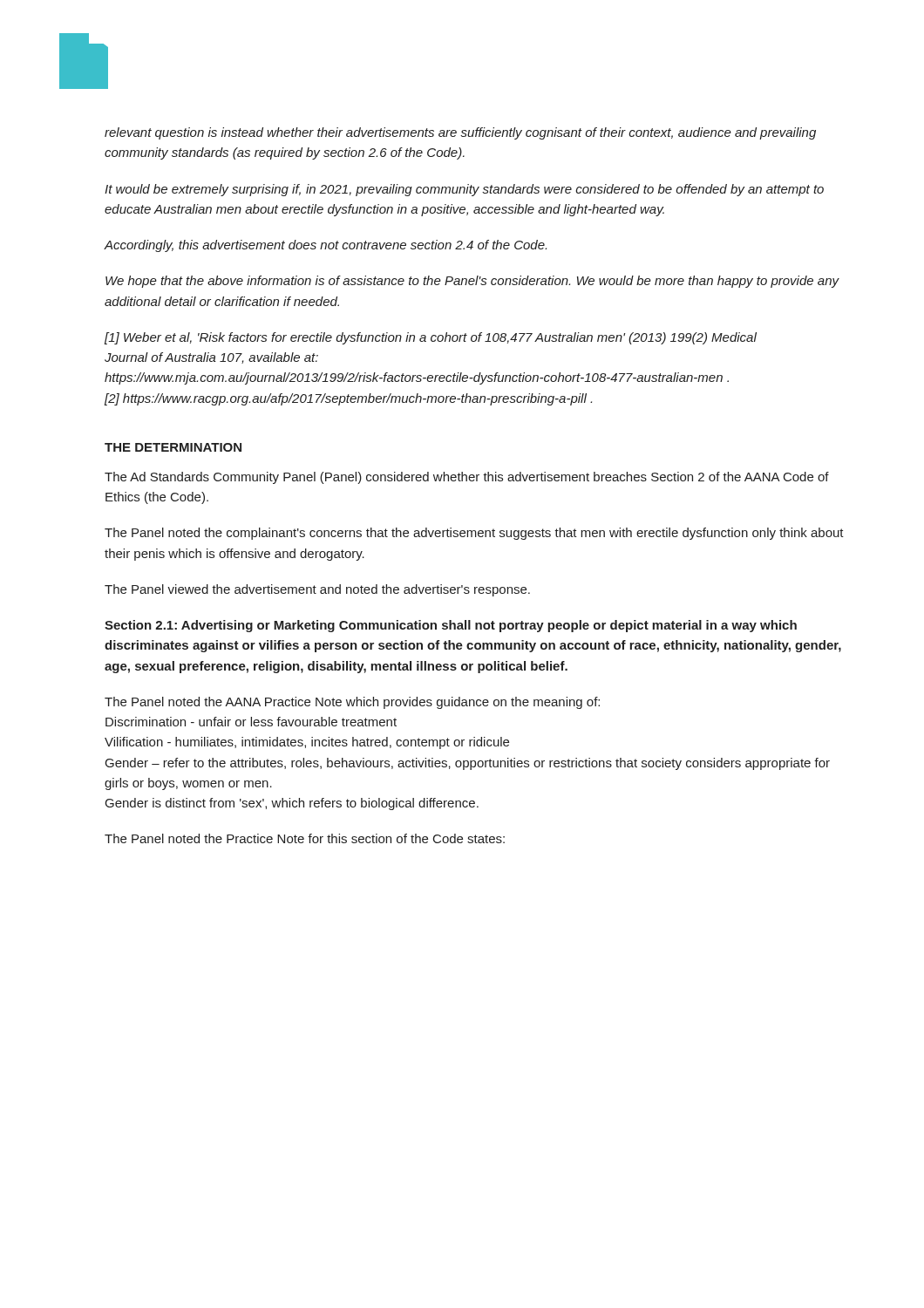Screen dimensions: 1308x924
Task: Where is the passage that starts "Accordingly, this advertisement"?
Action: point(327,245)
